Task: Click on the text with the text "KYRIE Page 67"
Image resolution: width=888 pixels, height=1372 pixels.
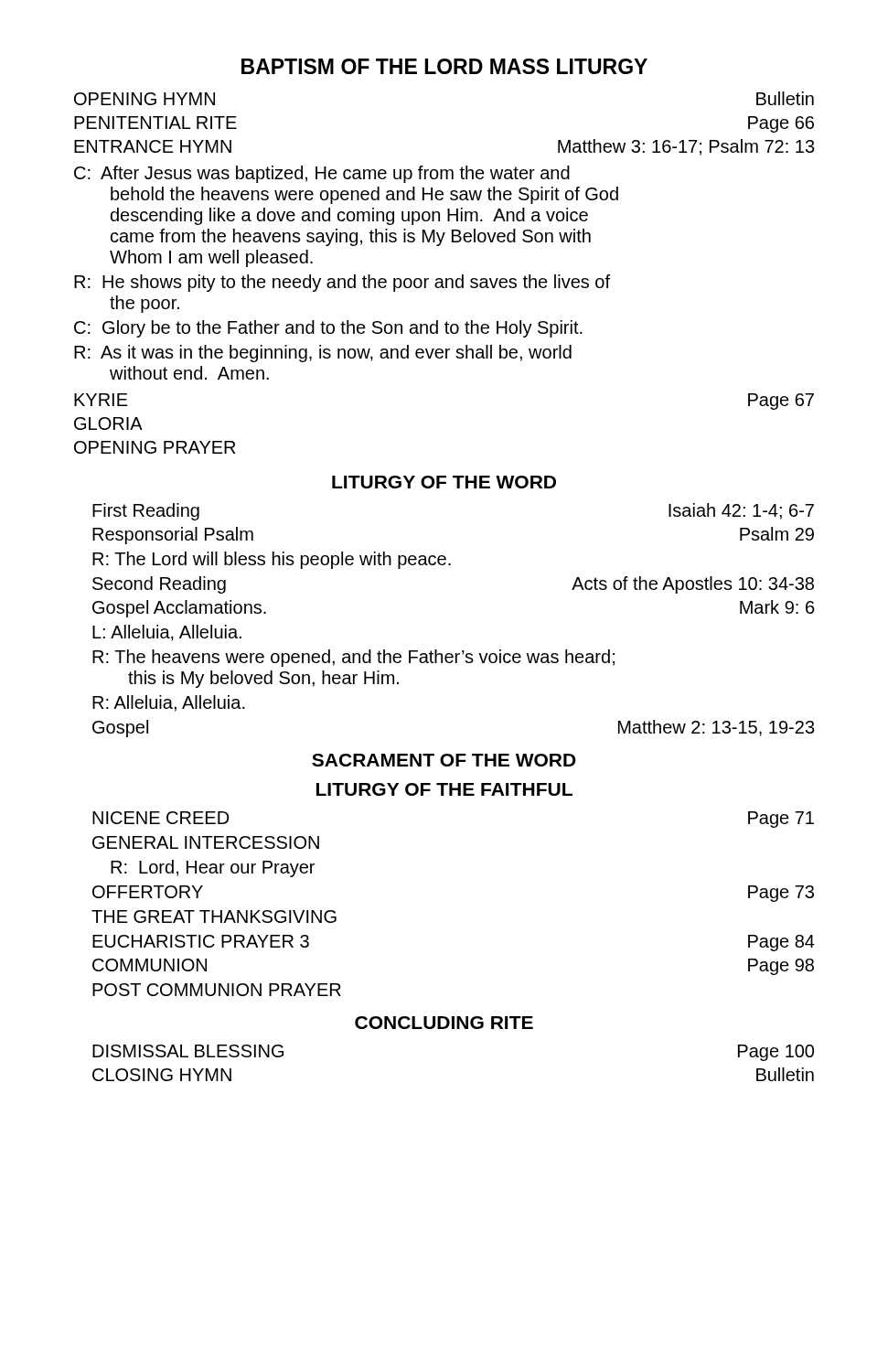Action: click(x=104, y=400)
